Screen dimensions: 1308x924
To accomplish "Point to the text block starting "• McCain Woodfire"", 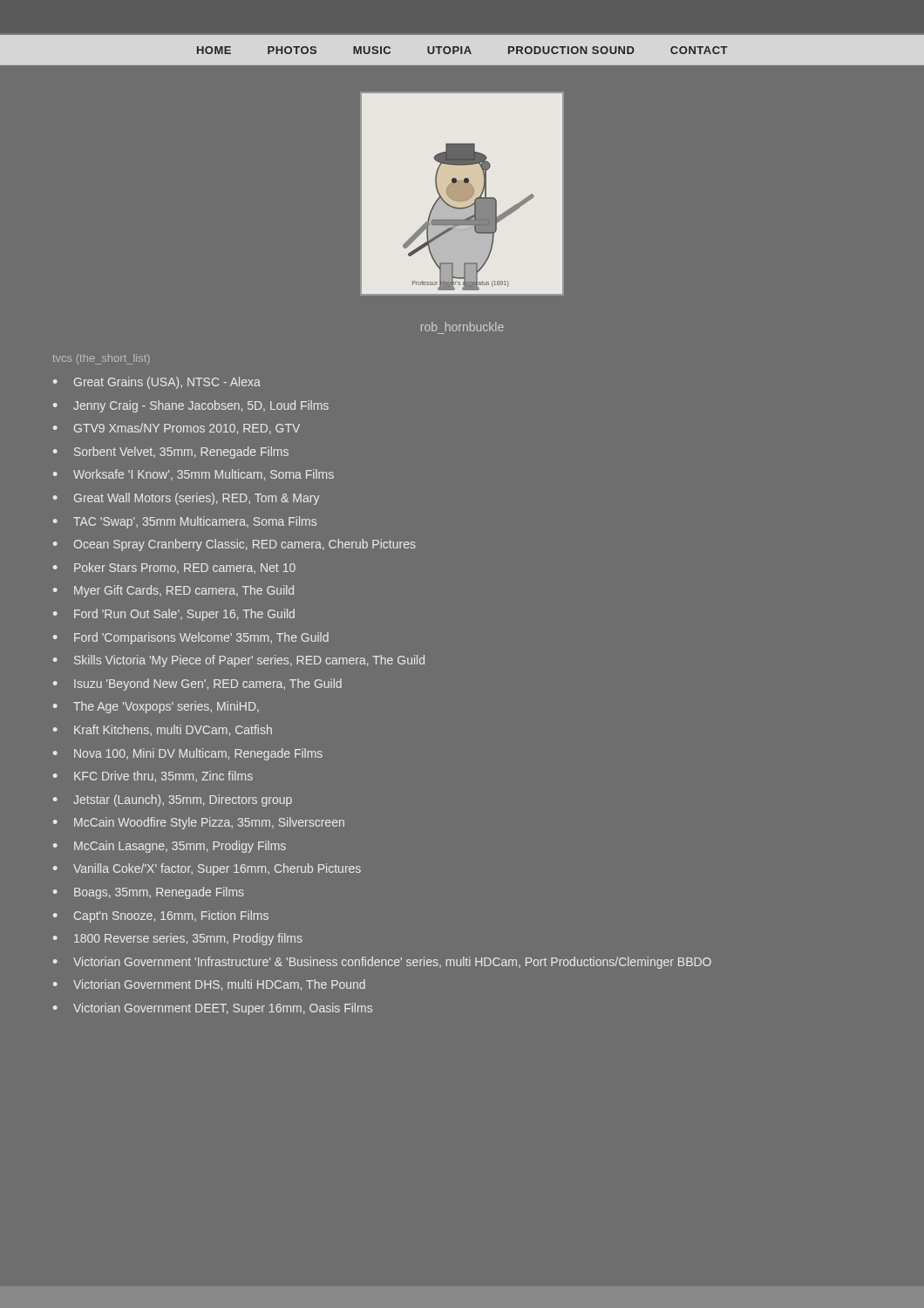I will coord(199,823).
